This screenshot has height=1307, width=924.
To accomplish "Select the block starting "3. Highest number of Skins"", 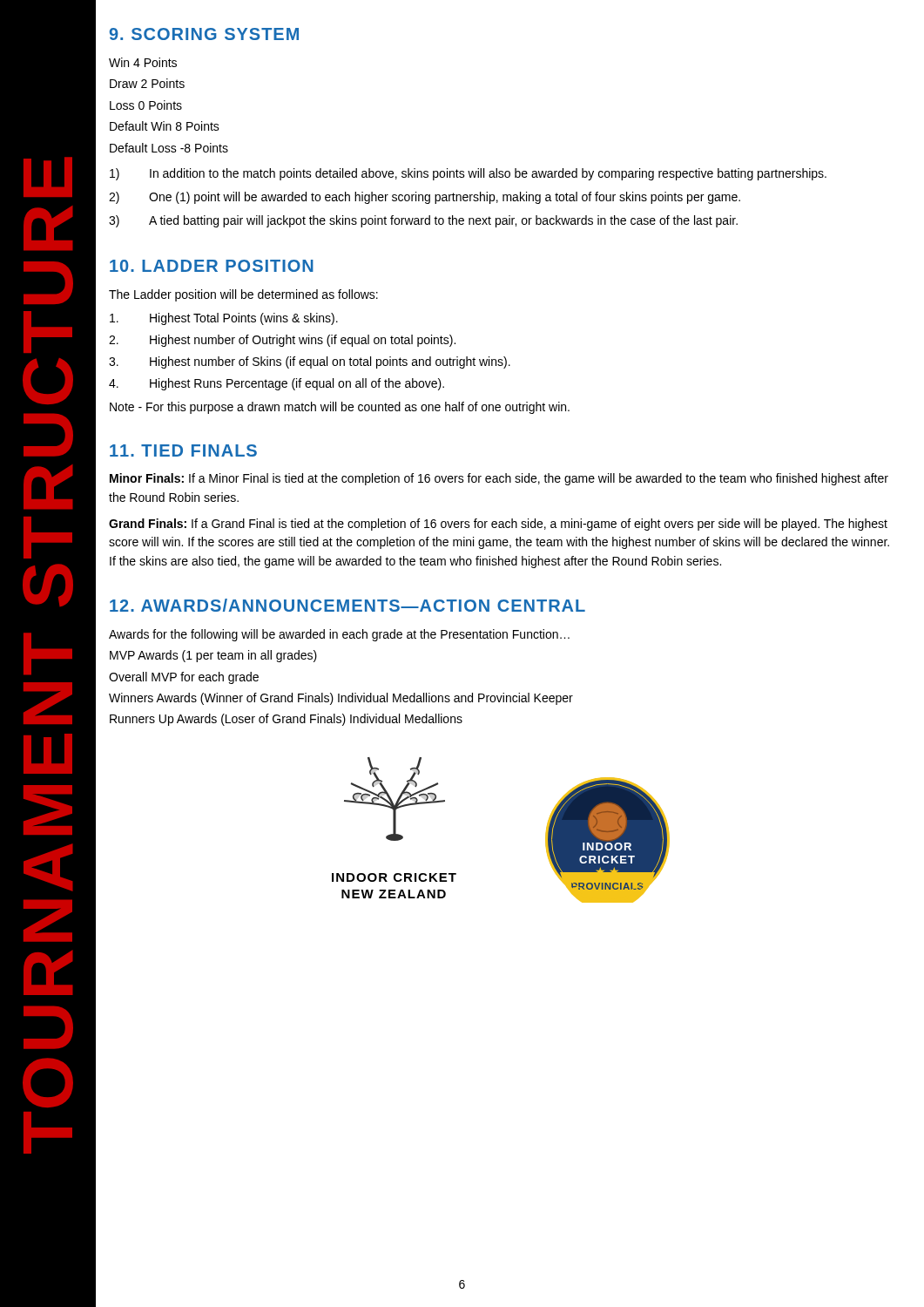I will tap(310, 362).
